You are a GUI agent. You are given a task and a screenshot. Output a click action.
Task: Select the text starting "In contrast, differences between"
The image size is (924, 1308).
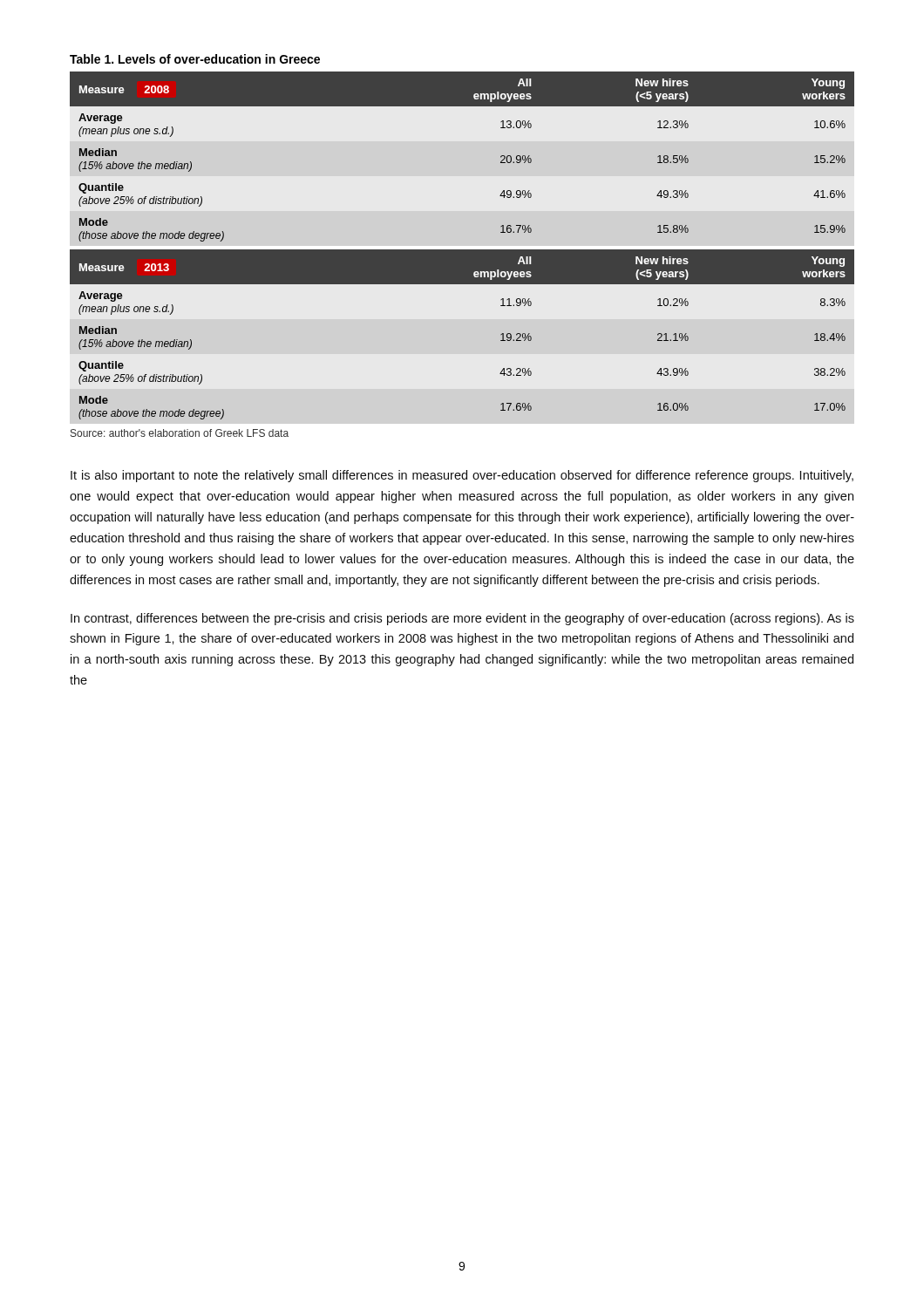[462, 649]
